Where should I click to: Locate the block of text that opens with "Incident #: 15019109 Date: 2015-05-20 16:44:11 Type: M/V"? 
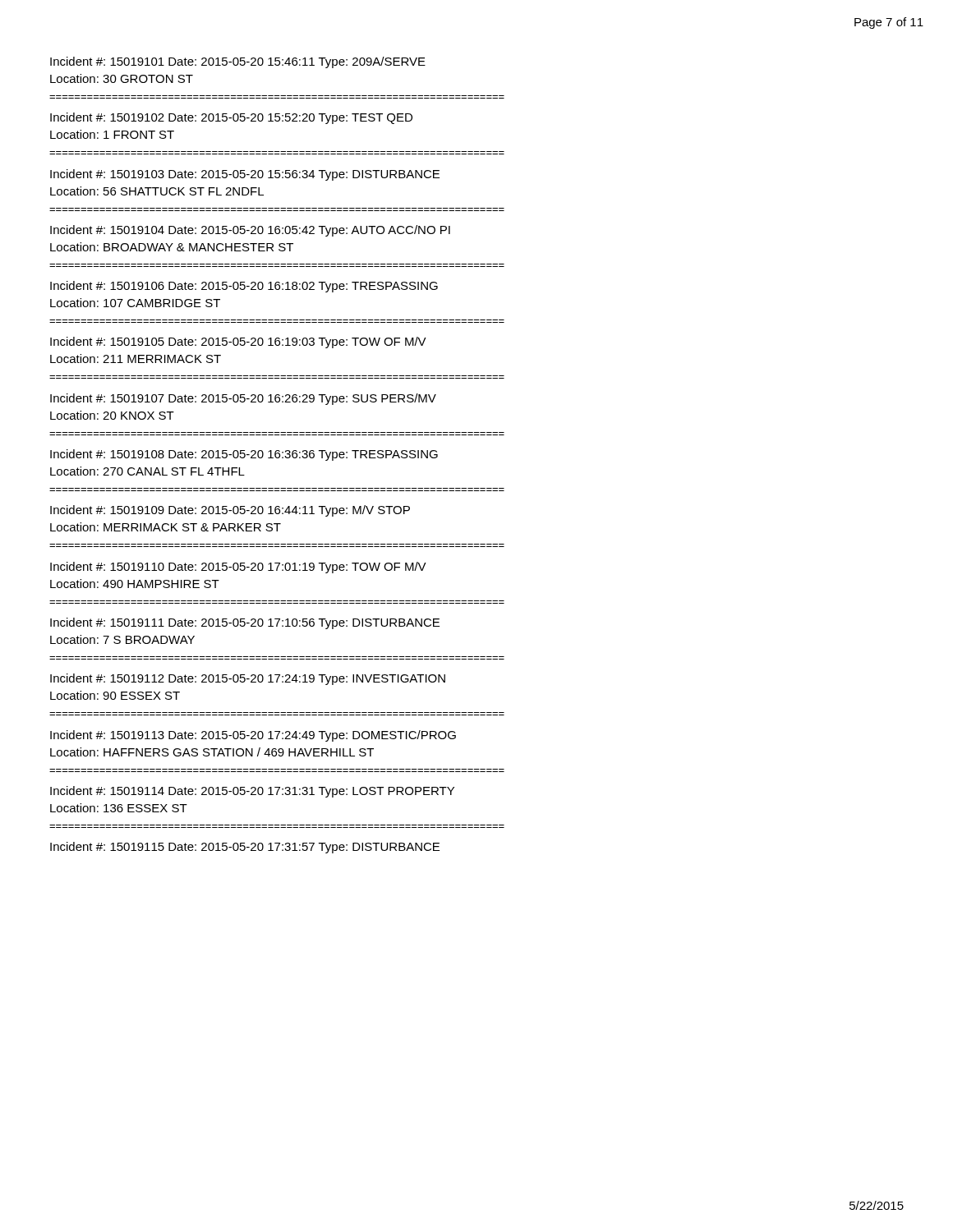[230, 511]
